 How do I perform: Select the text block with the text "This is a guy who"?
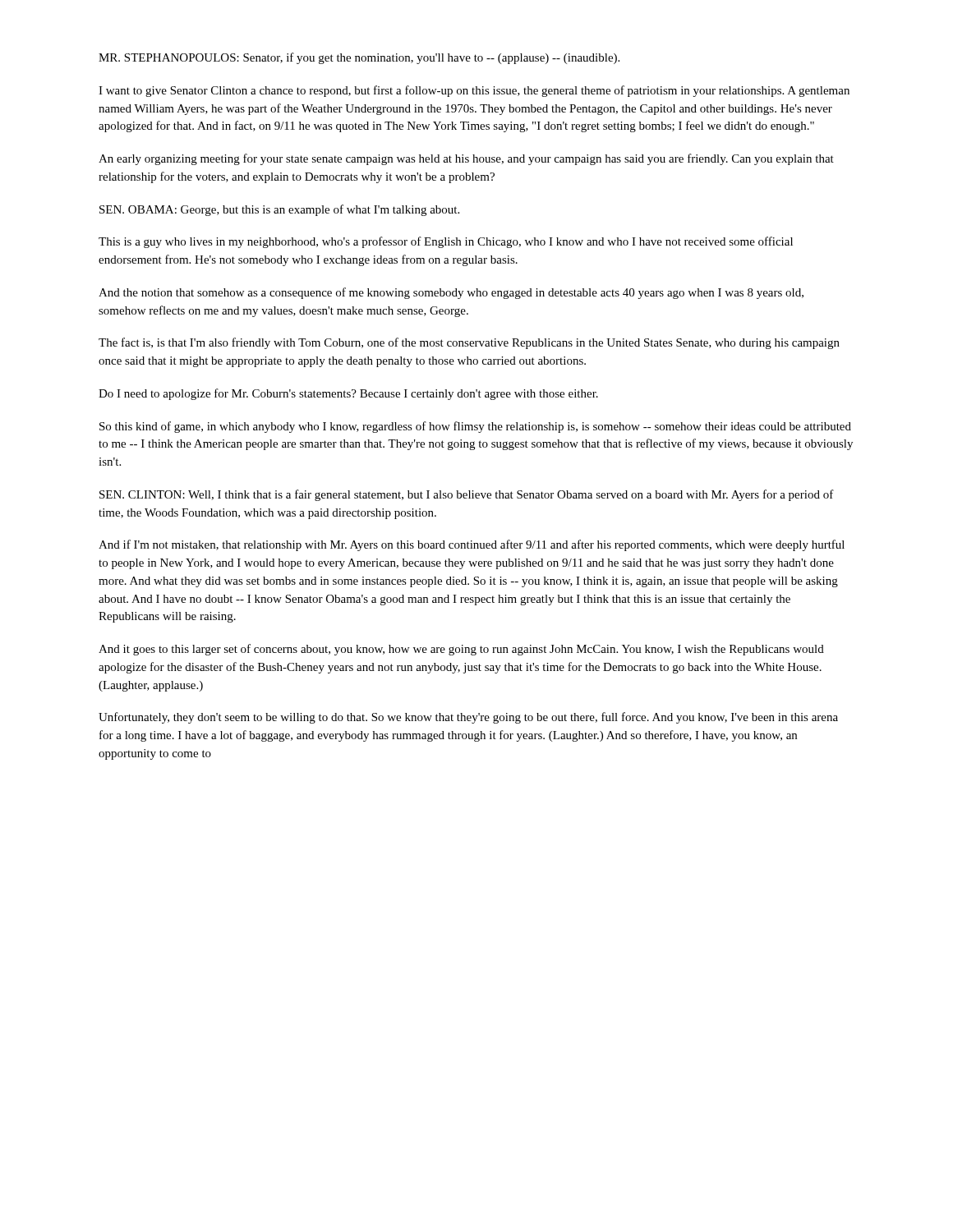click(446, 251)
